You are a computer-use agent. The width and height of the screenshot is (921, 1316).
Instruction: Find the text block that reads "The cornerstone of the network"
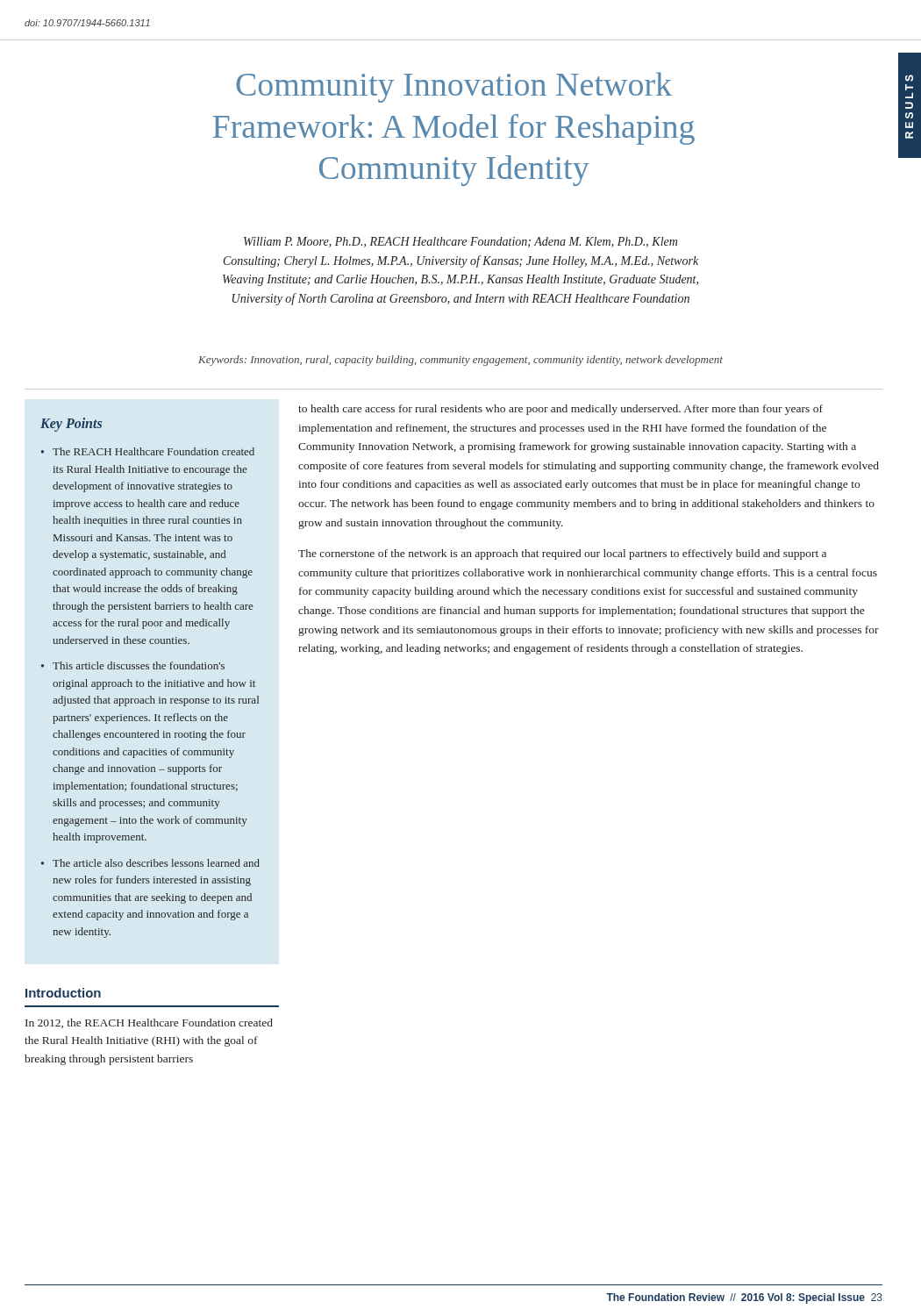click(x=588, y=601)
